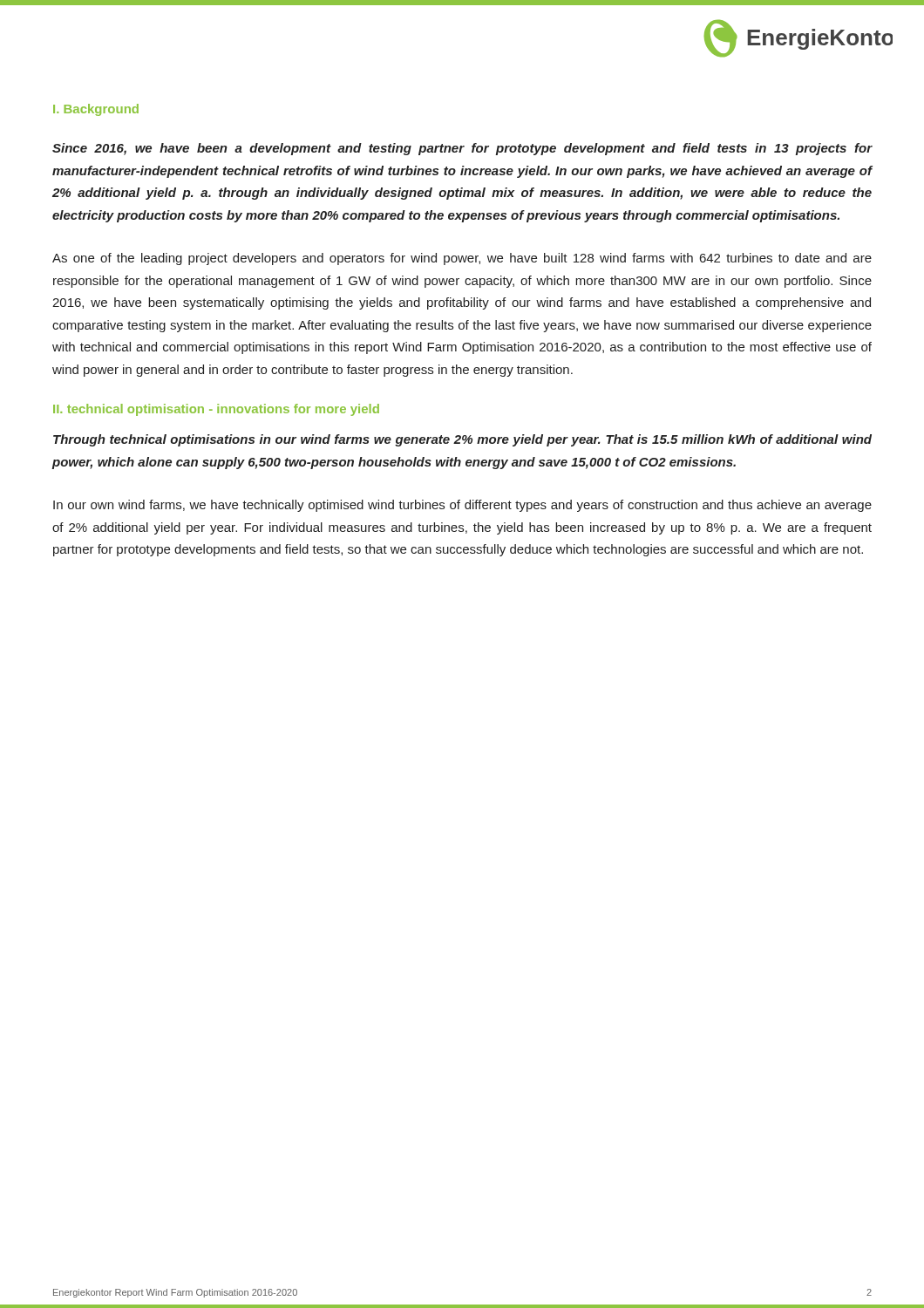
Task: Locate the text block with the text "In our own wind farms,"
Action: (x=462, y=527)
